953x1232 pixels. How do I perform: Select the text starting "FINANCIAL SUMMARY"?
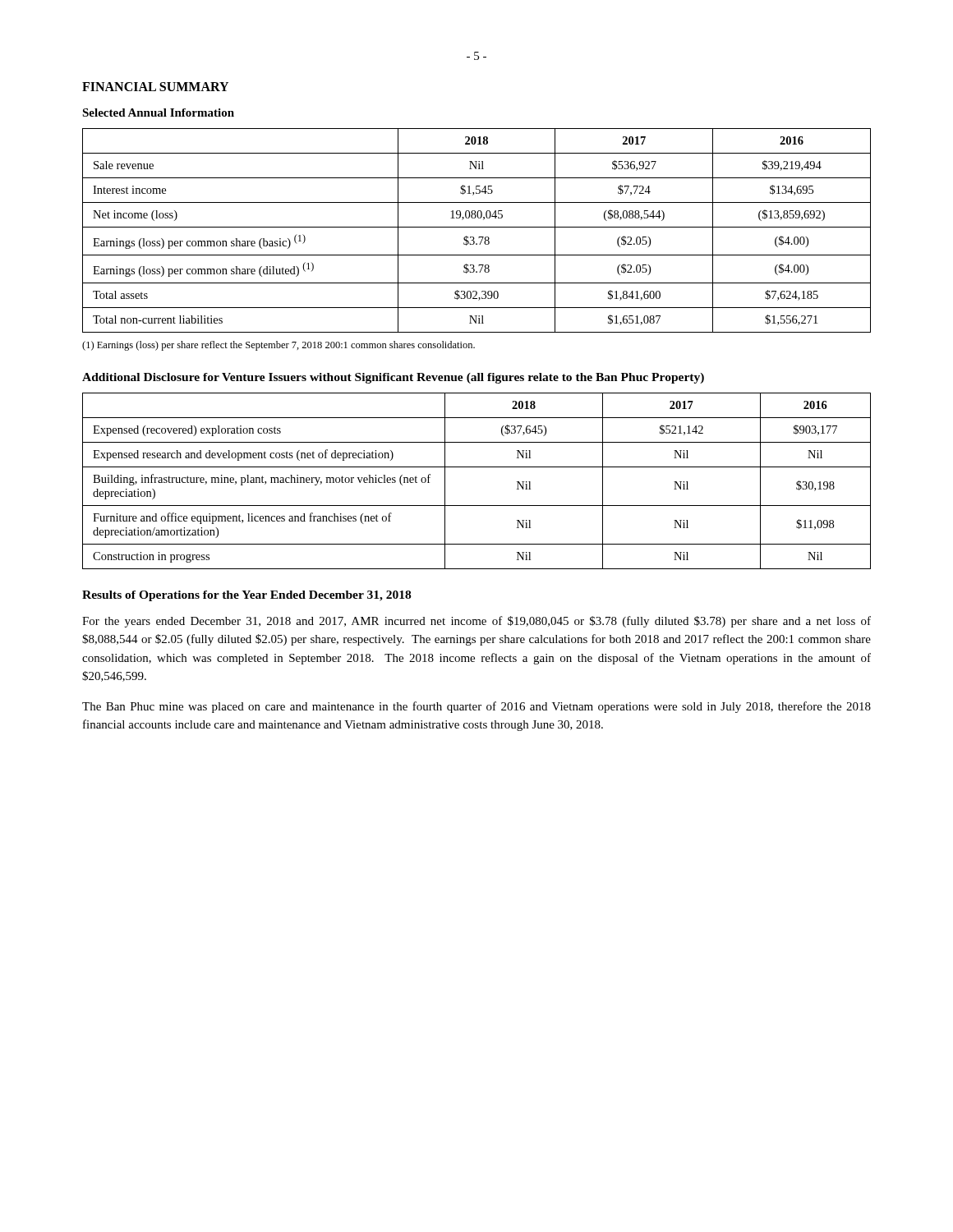point(155,87)
